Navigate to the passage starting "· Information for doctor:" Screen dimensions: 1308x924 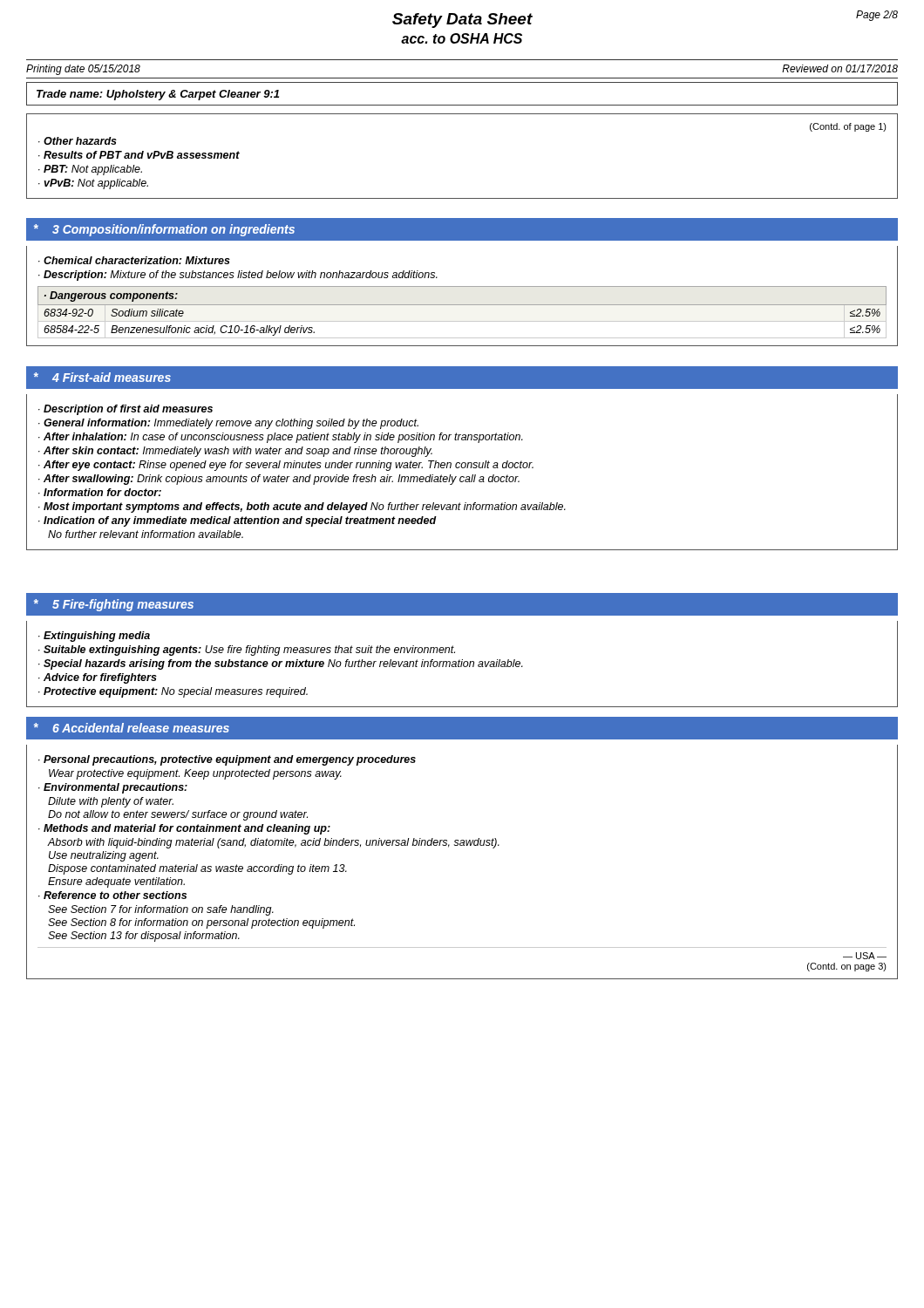pos(100,493)
